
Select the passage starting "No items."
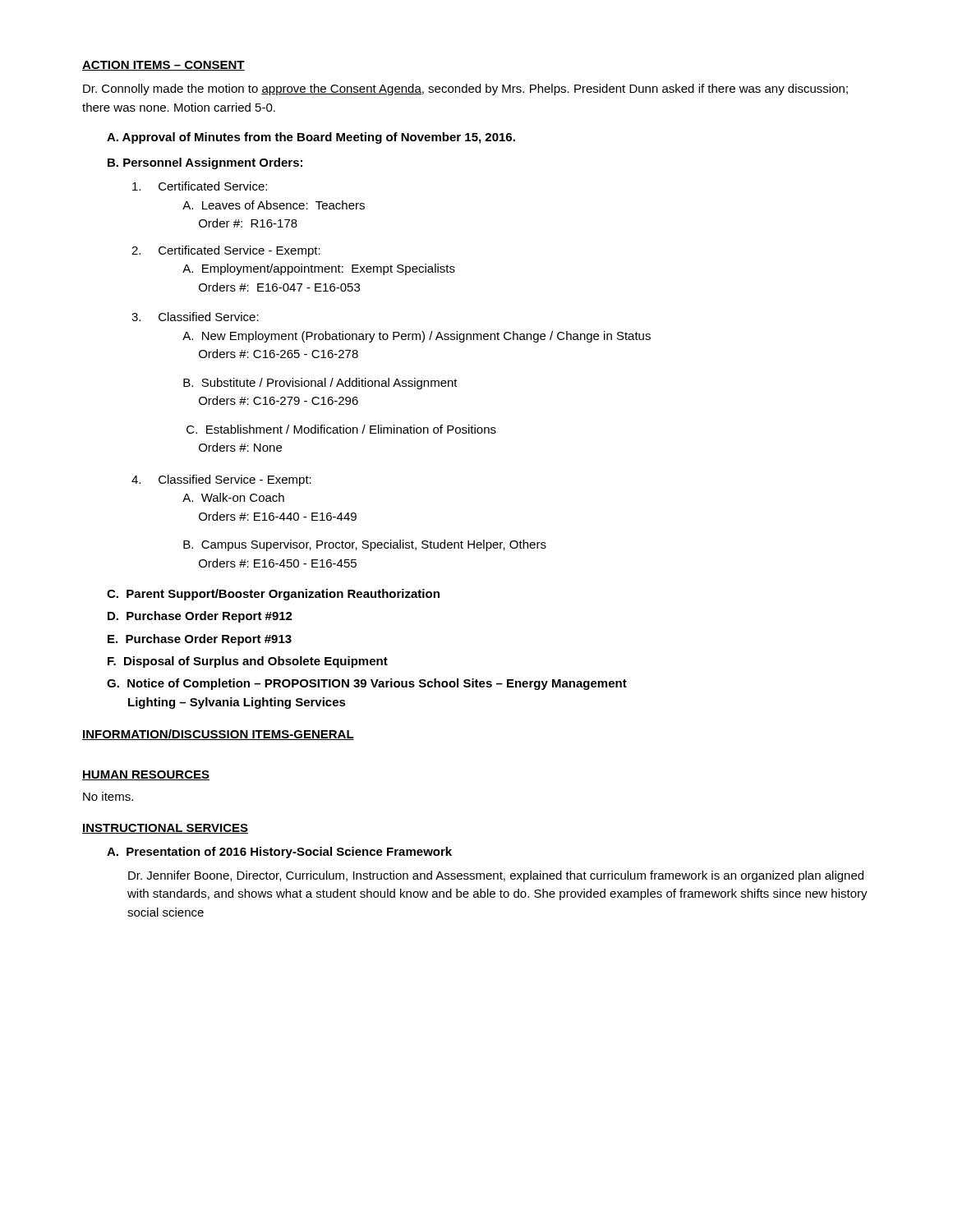tap(108, 796)
